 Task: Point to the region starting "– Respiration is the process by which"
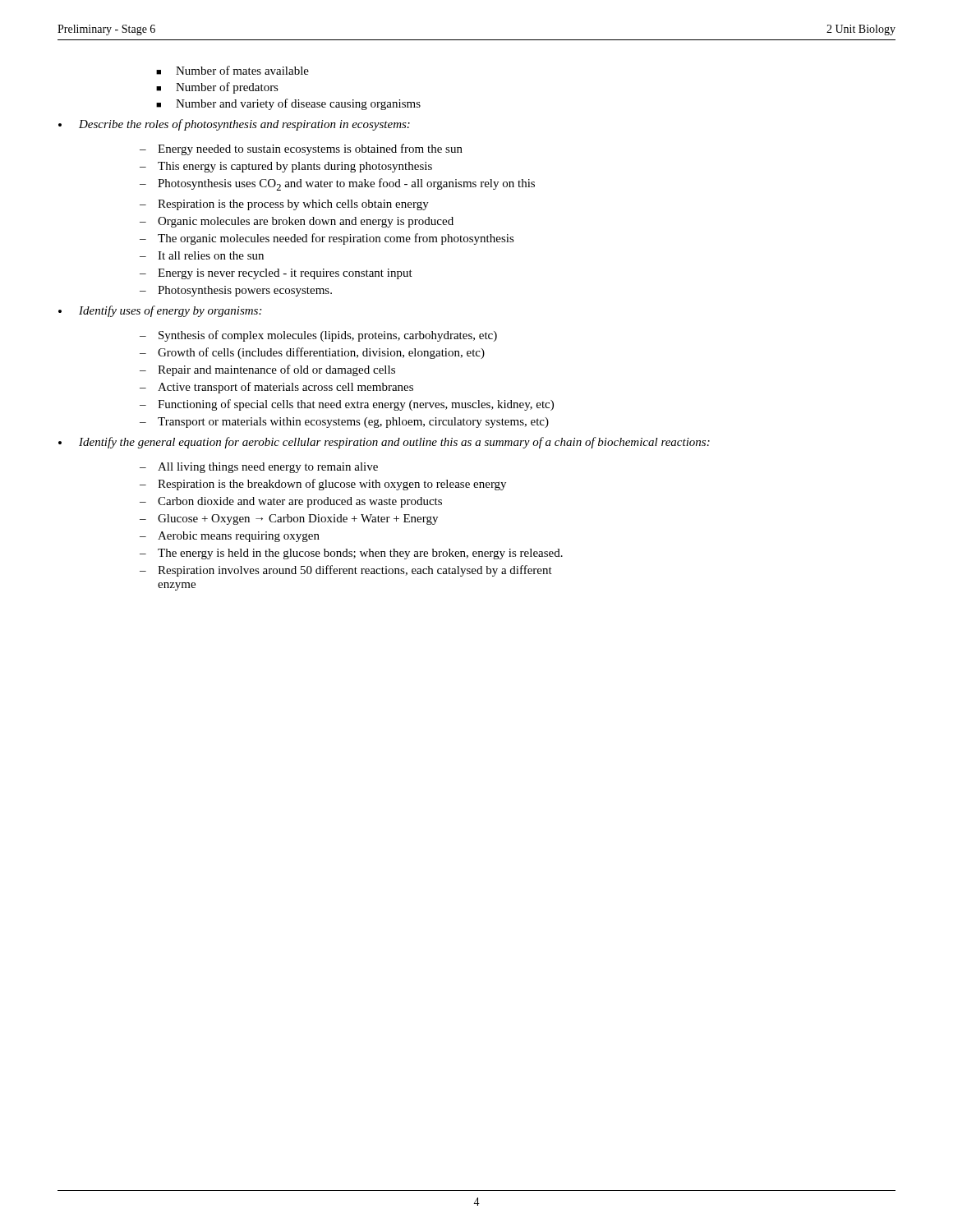(284, 204)
